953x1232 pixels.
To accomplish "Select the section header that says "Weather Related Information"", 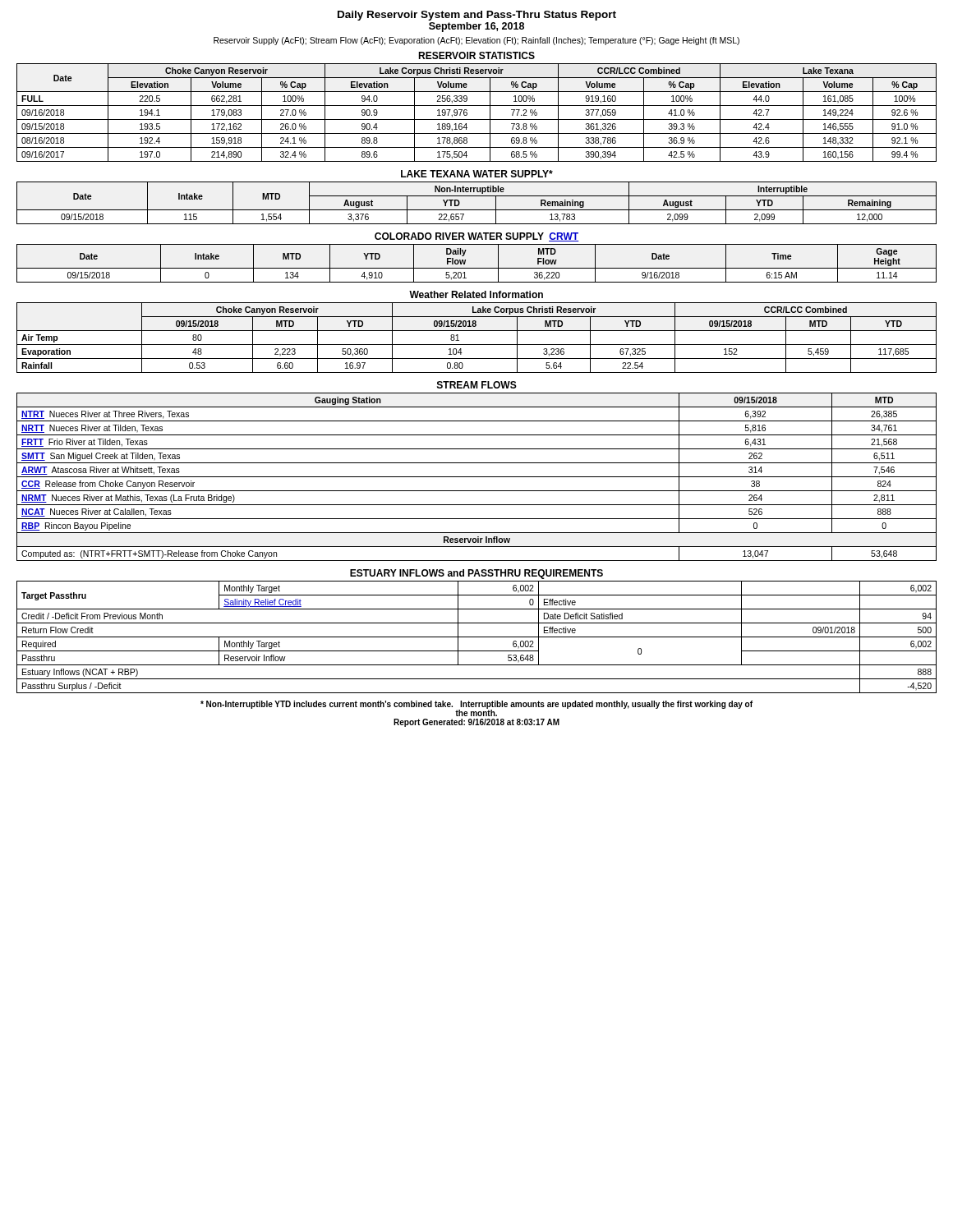I will pos(476,295).
